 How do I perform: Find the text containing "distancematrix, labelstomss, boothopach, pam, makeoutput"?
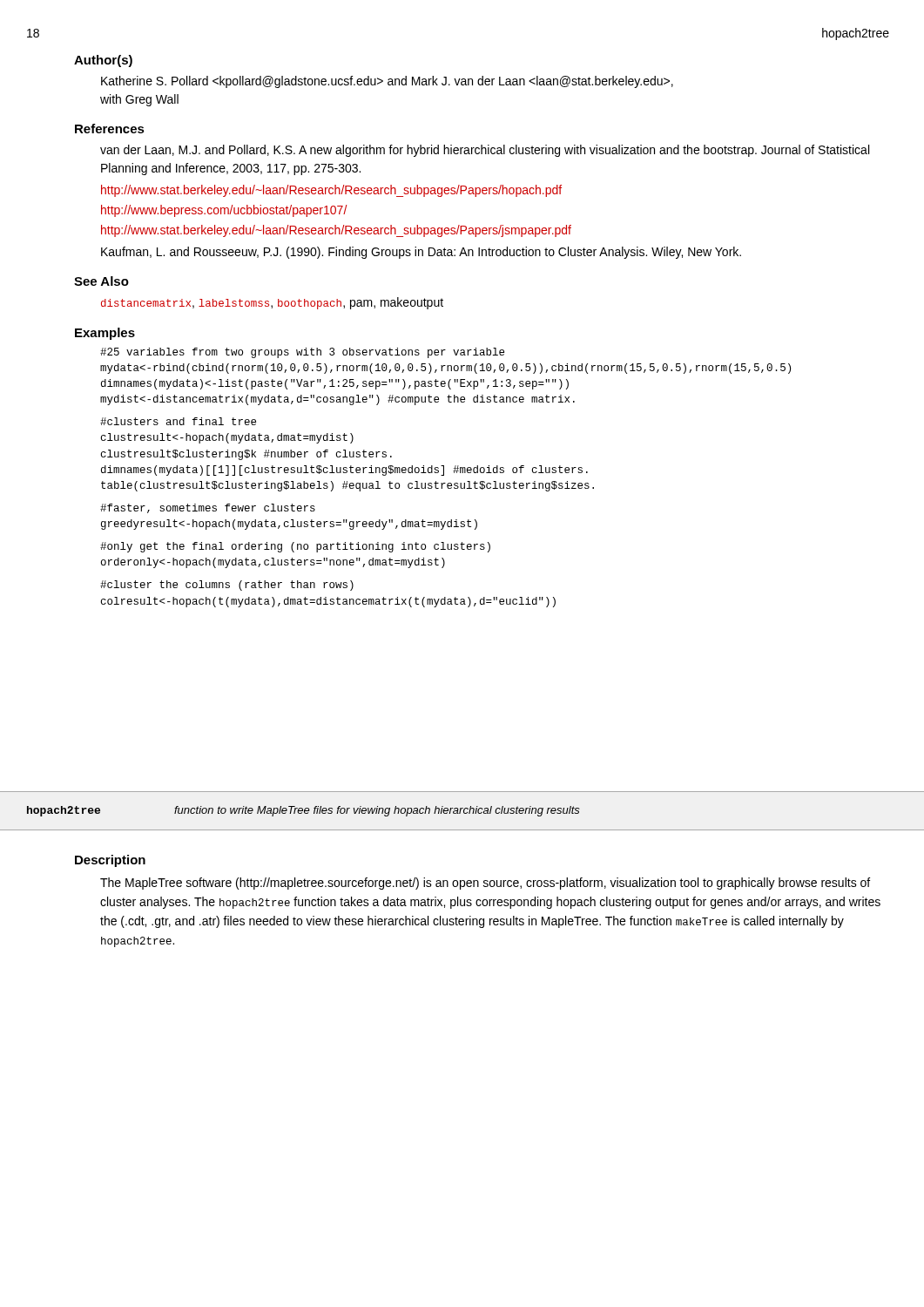(272, 303)
